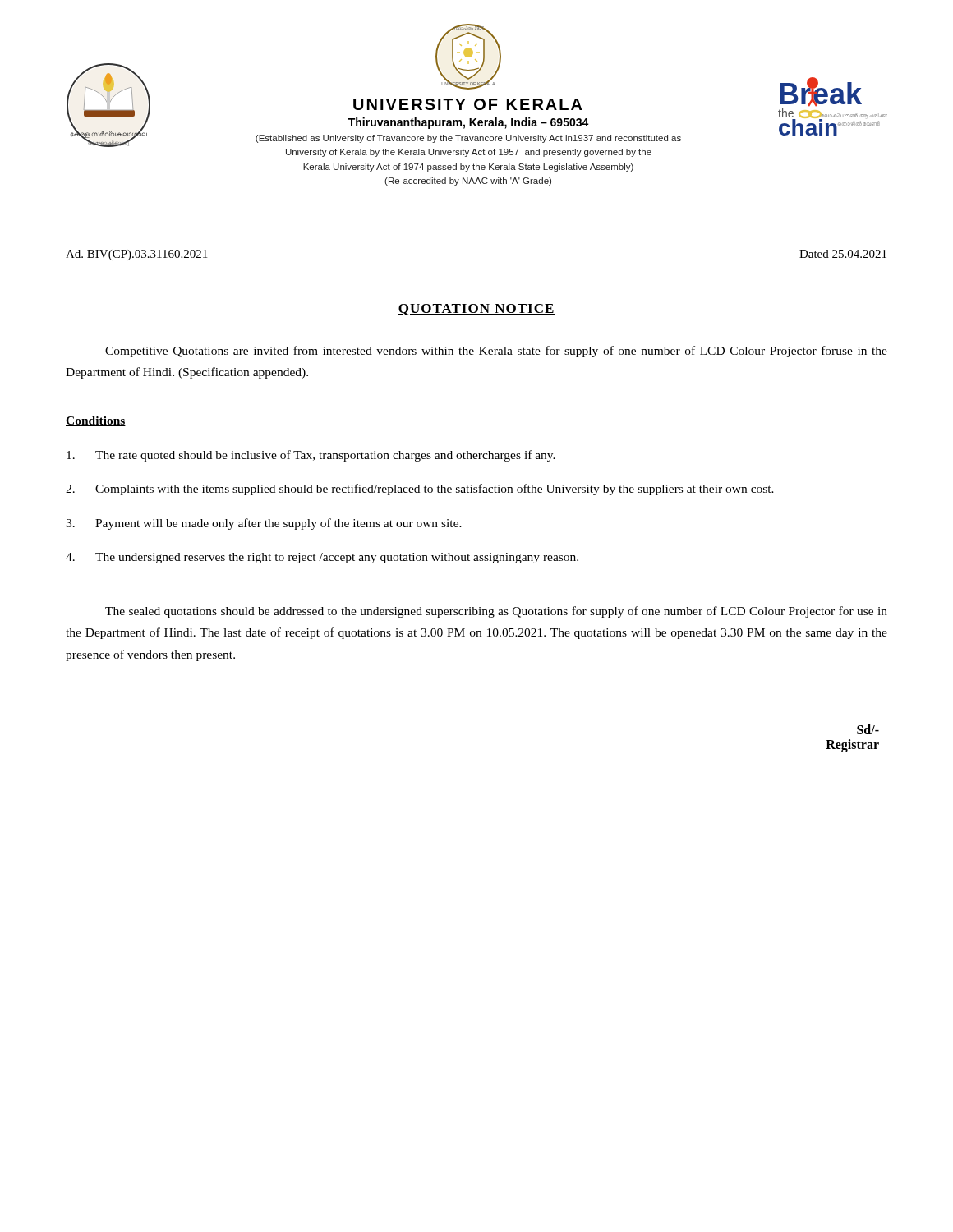Point to the block starting "QUOTATION NOTICE"
Viewport: 953px width, 1232px height.
pos(476,308)
